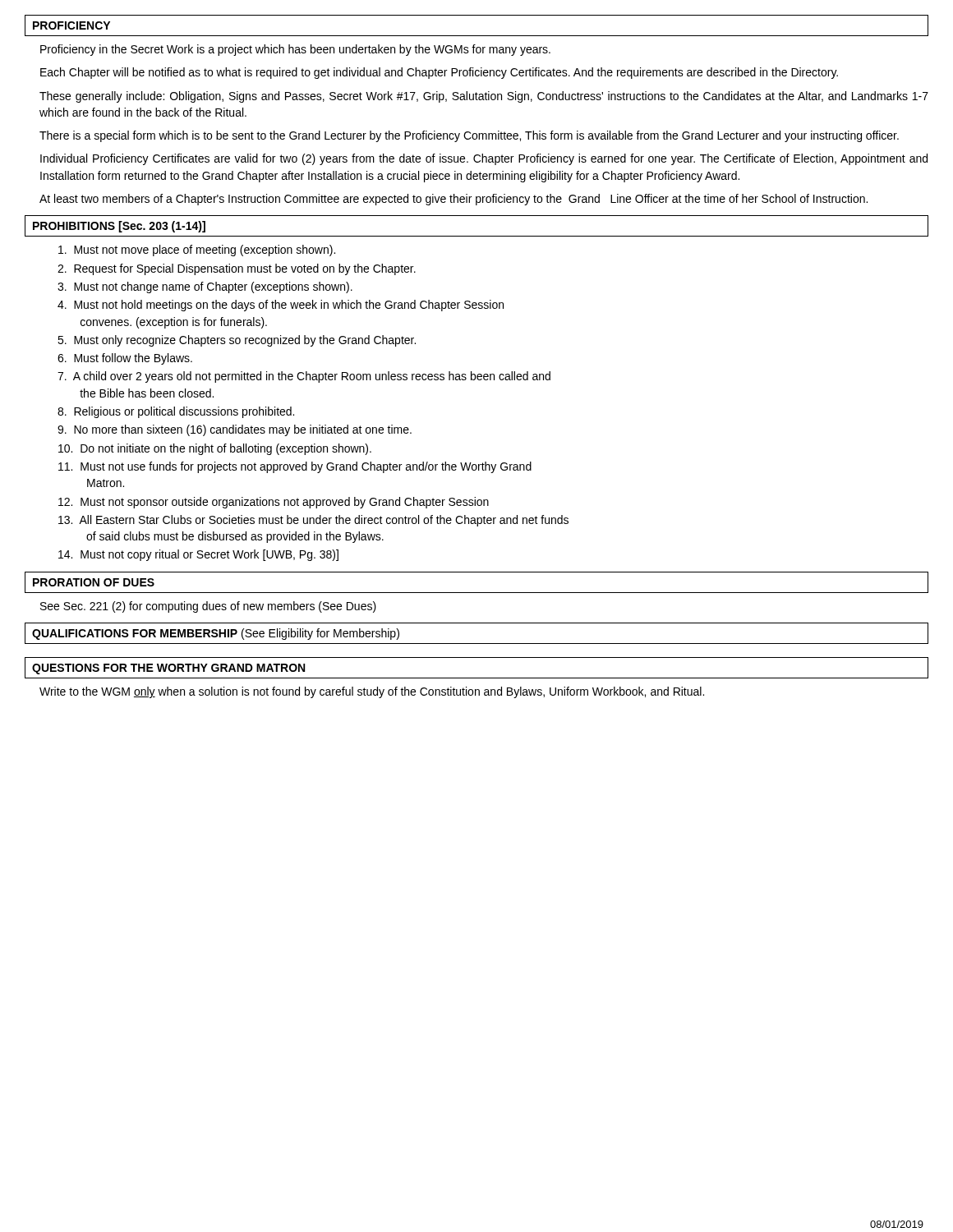Locate the block of text that opens with "These generally include: Obligation, Signs"
The width and height of the screenshot is (953, 1232).
click(x=484, y=104)
